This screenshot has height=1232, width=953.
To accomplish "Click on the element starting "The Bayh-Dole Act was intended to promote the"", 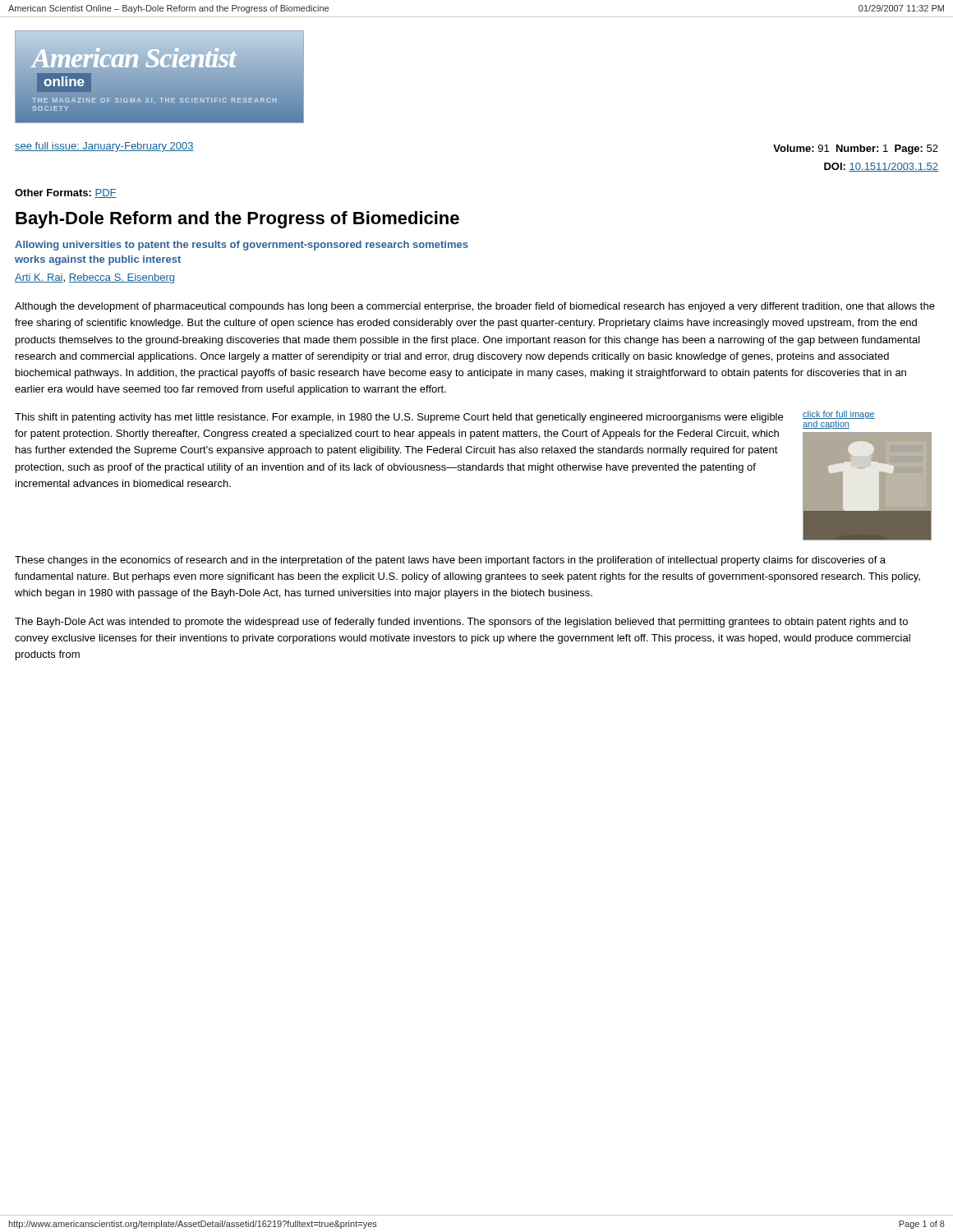I will coord(463,637).
